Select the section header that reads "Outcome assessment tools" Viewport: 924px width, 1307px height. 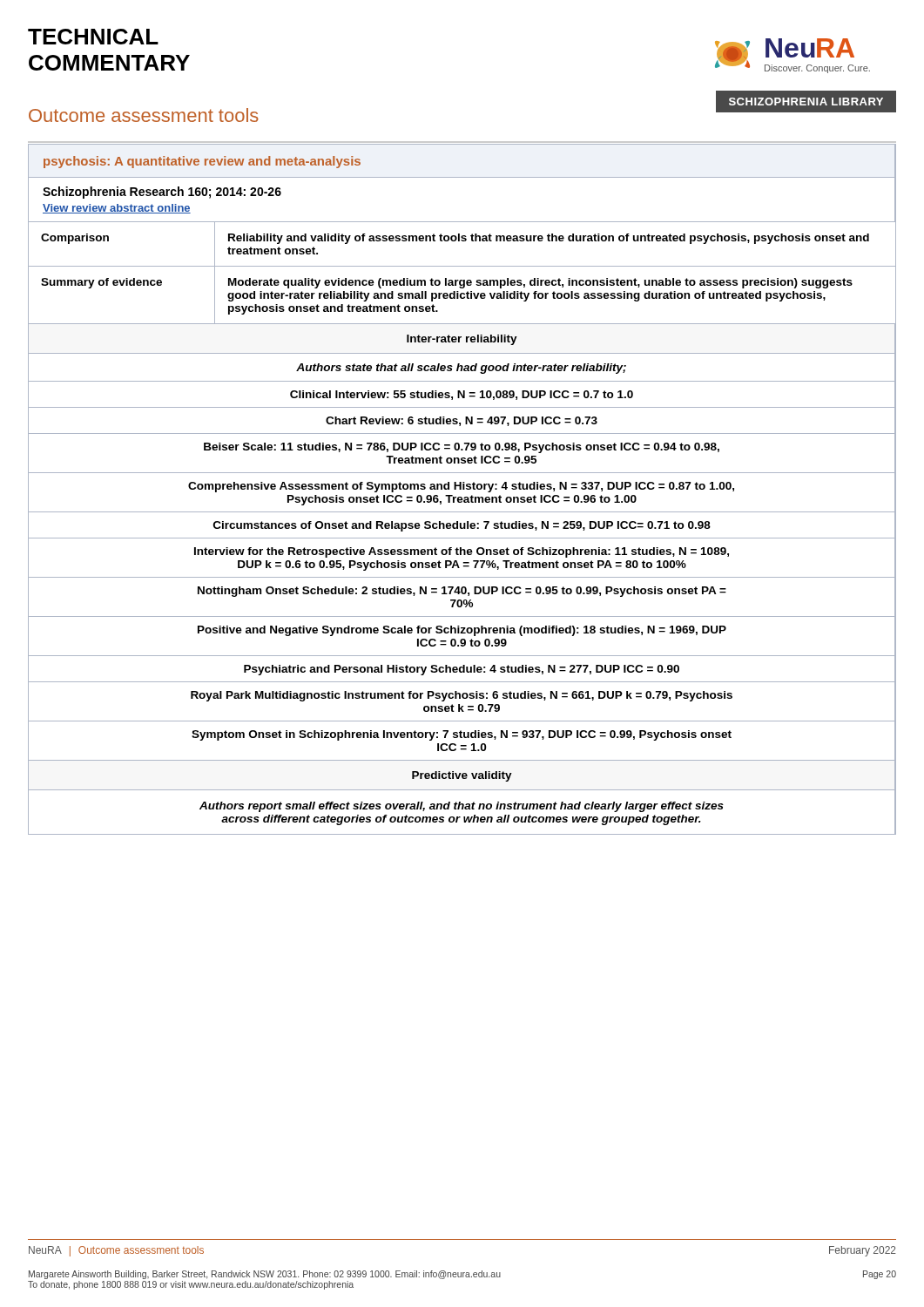tap(143, 115)
